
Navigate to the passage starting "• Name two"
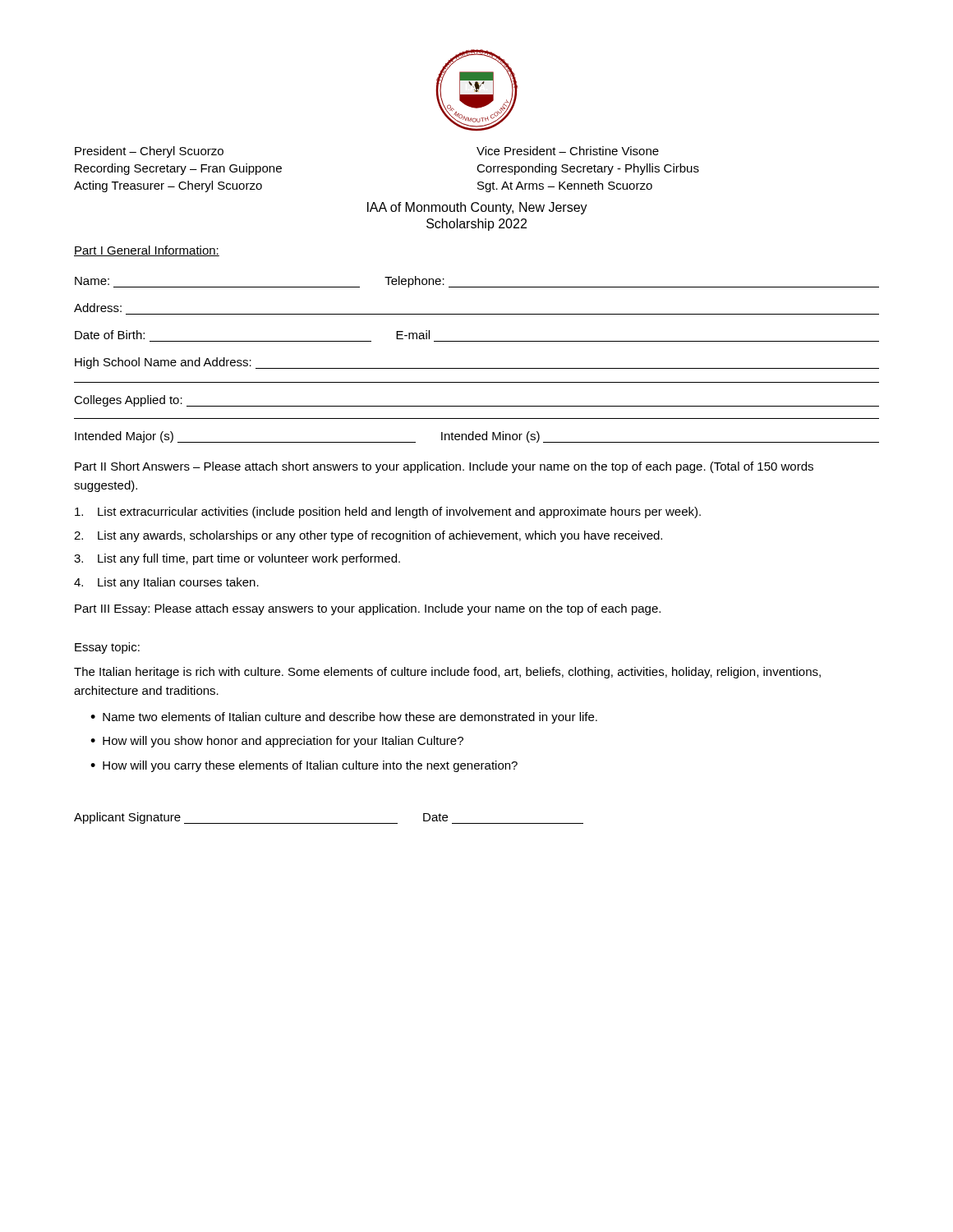pos(344,718)
